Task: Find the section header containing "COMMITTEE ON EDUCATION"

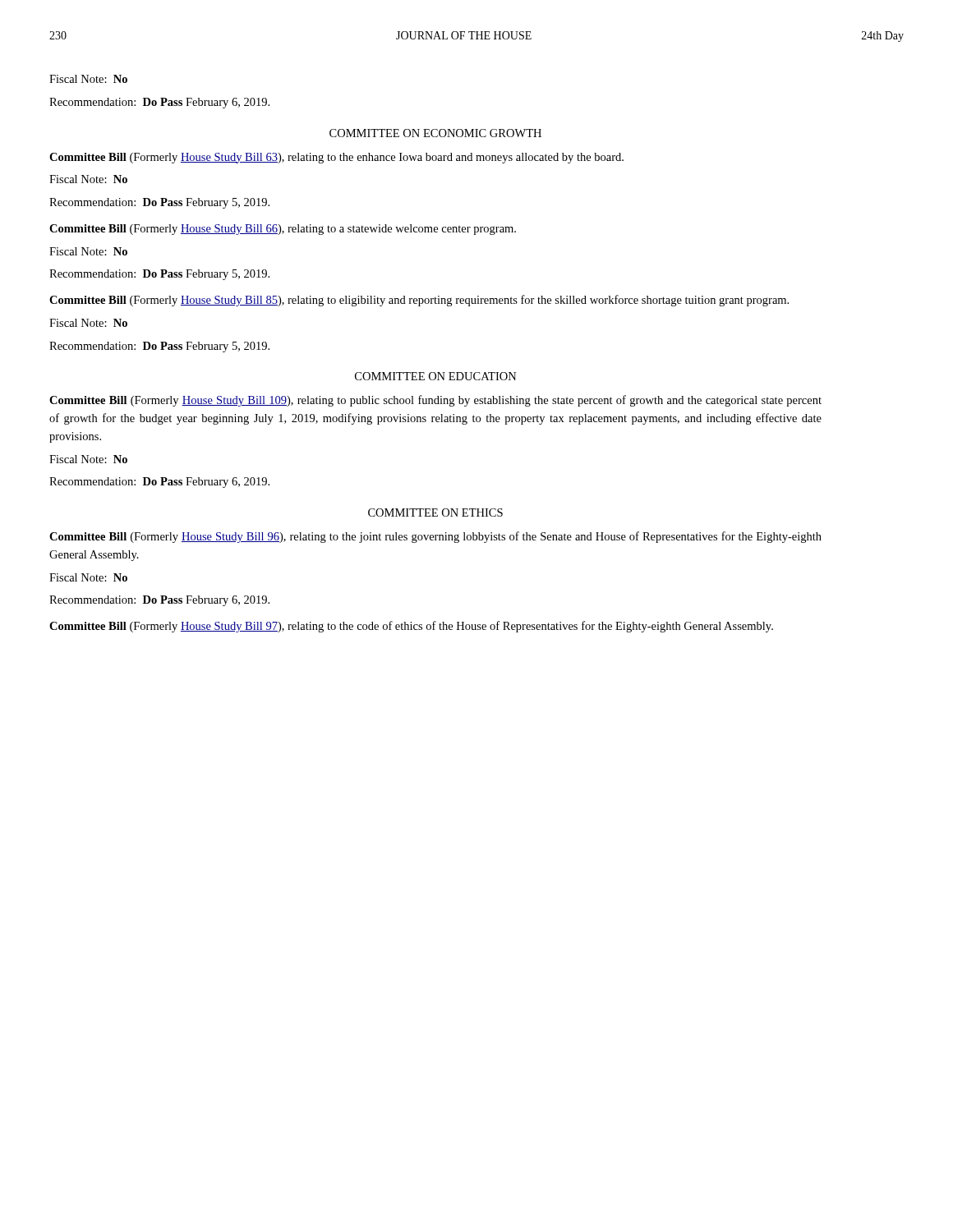Action: pyautogui.click(x=435, y=376)
